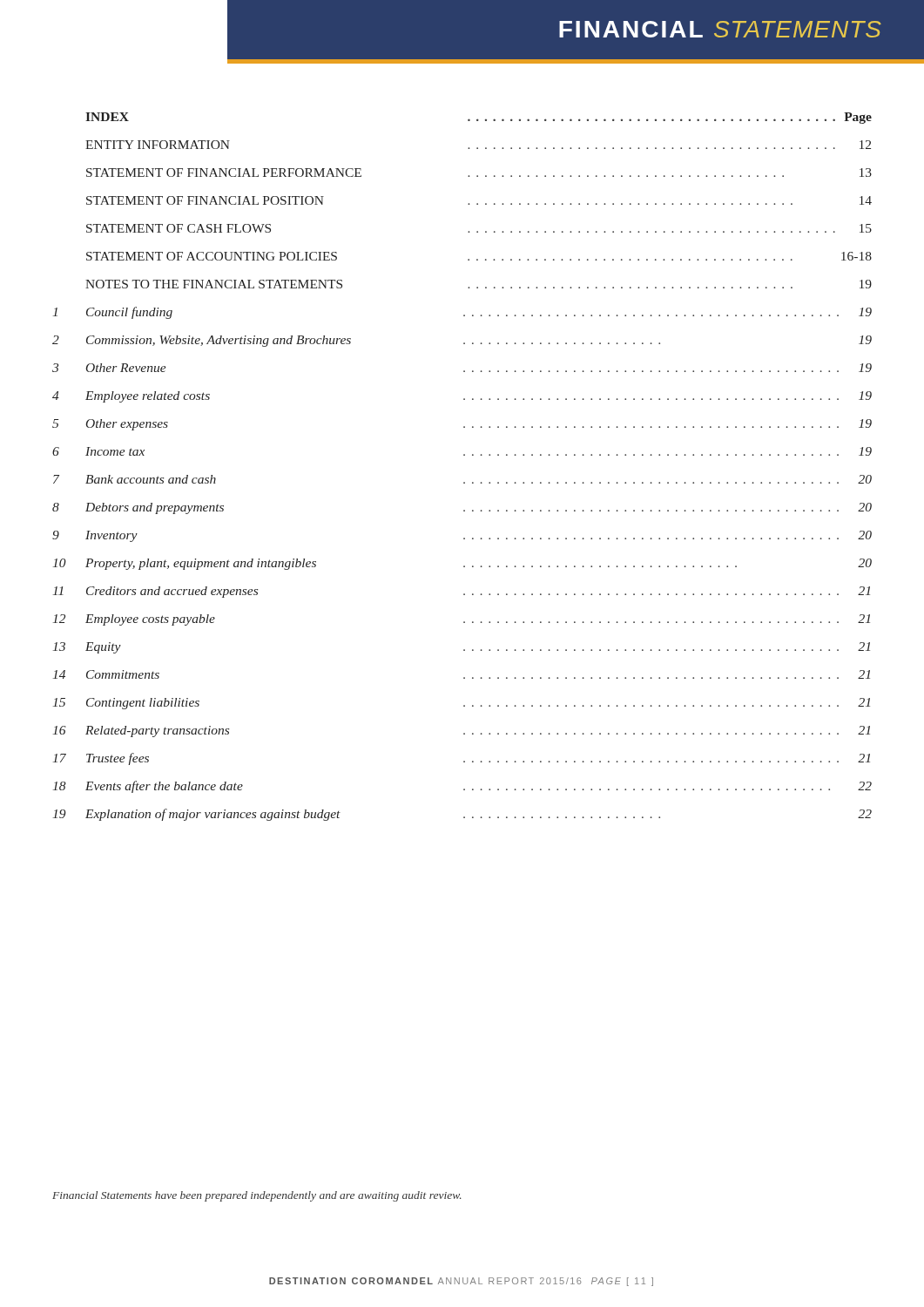The image size is (924, 1307).
Task: Click the passage that begins "NOTES TO THE FINANCIAL"
Action: pos(479,284)
